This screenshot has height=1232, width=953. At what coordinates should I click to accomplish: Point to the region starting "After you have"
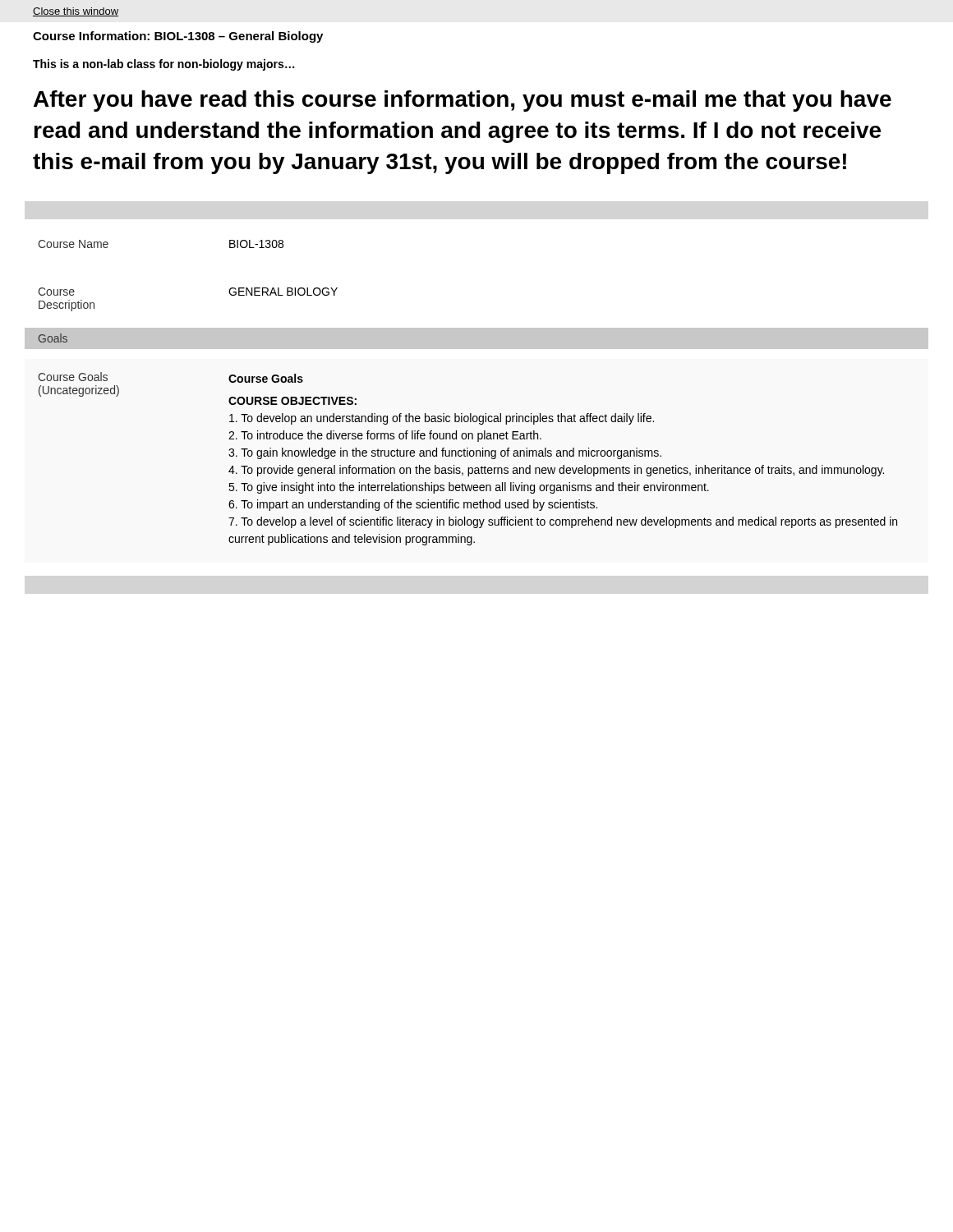click(x=476, y=130)
